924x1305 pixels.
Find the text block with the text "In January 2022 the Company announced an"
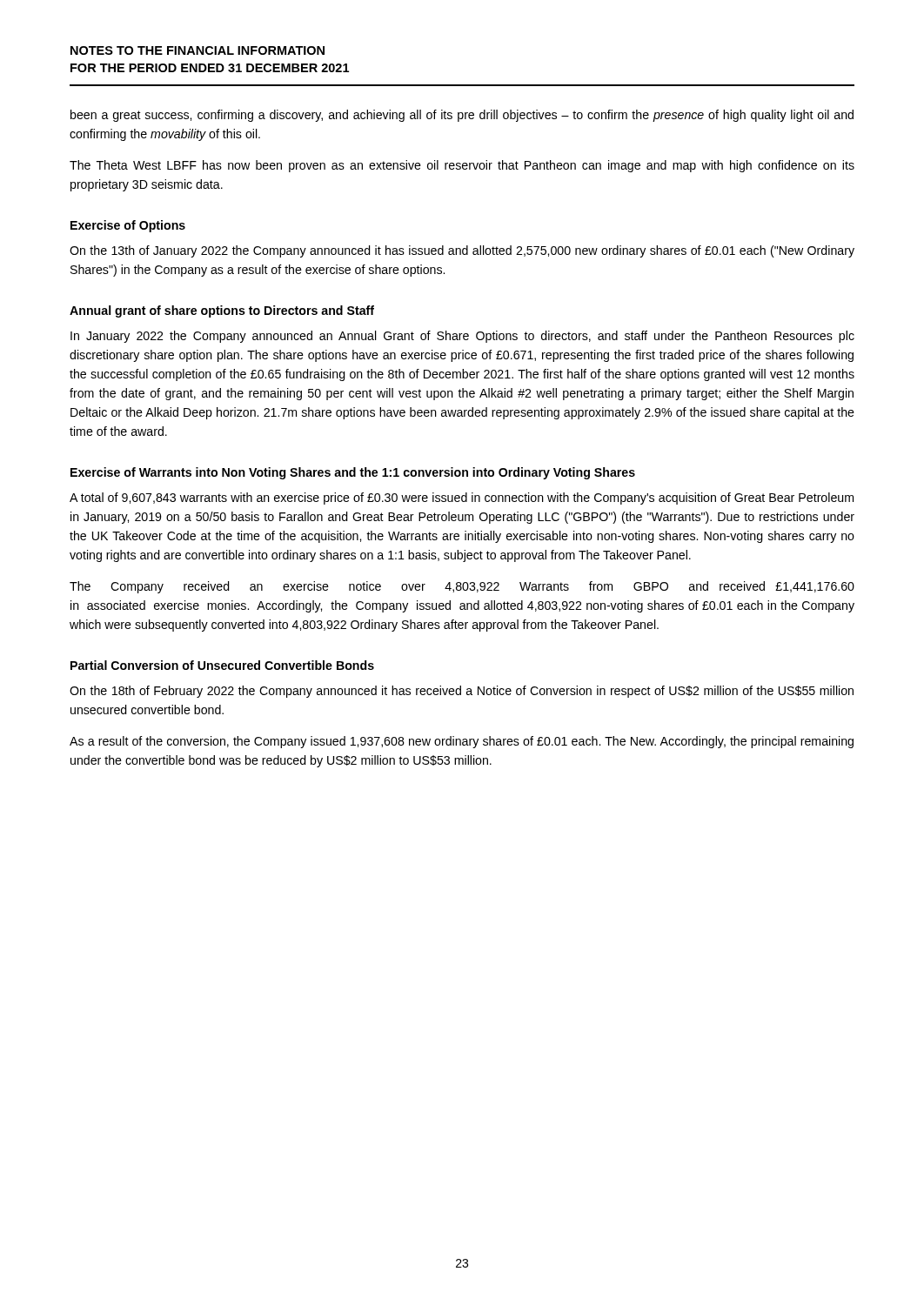click(462, 383)
